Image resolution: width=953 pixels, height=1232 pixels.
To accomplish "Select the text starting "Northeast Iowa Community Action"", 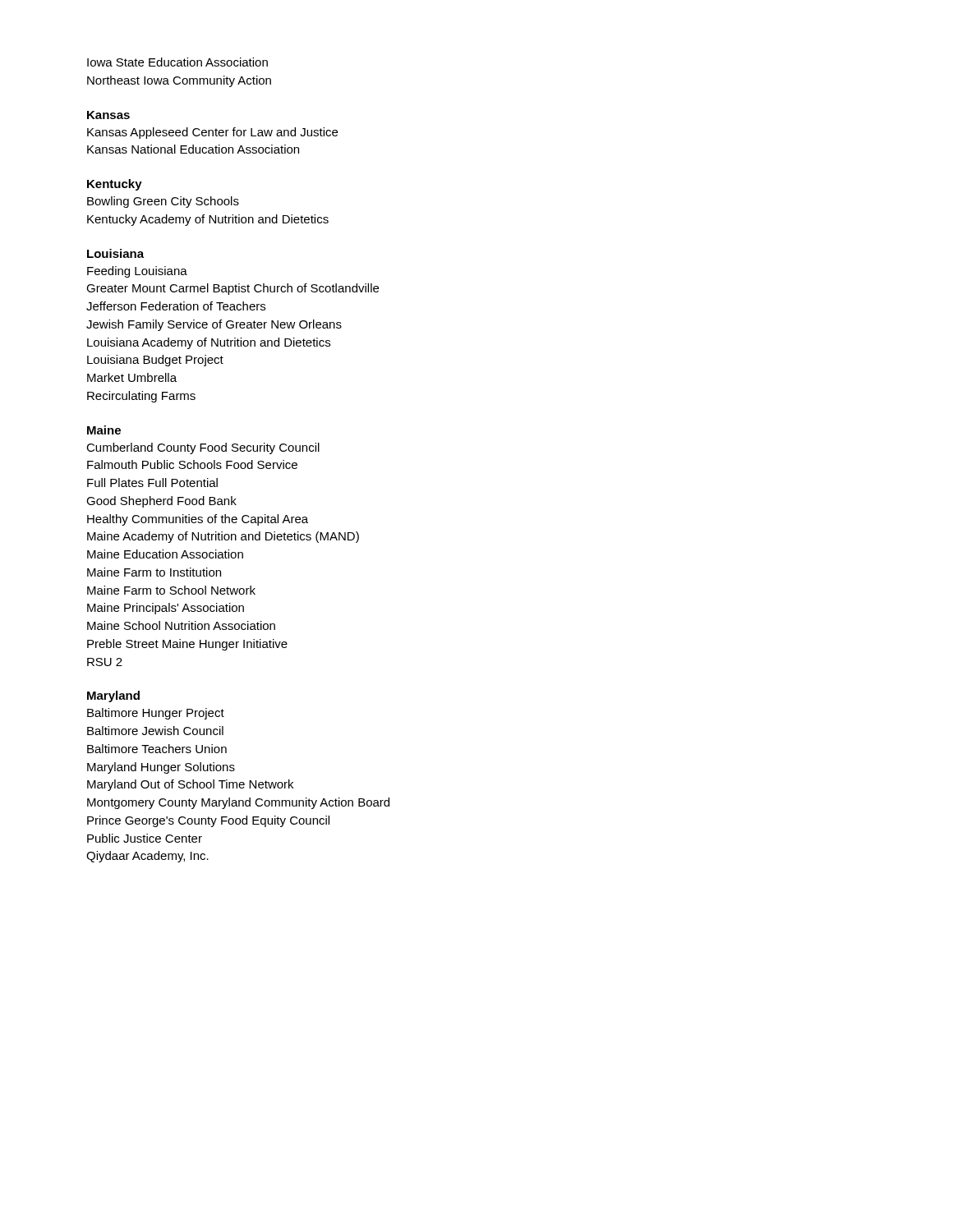I will [x=179, y=80].
